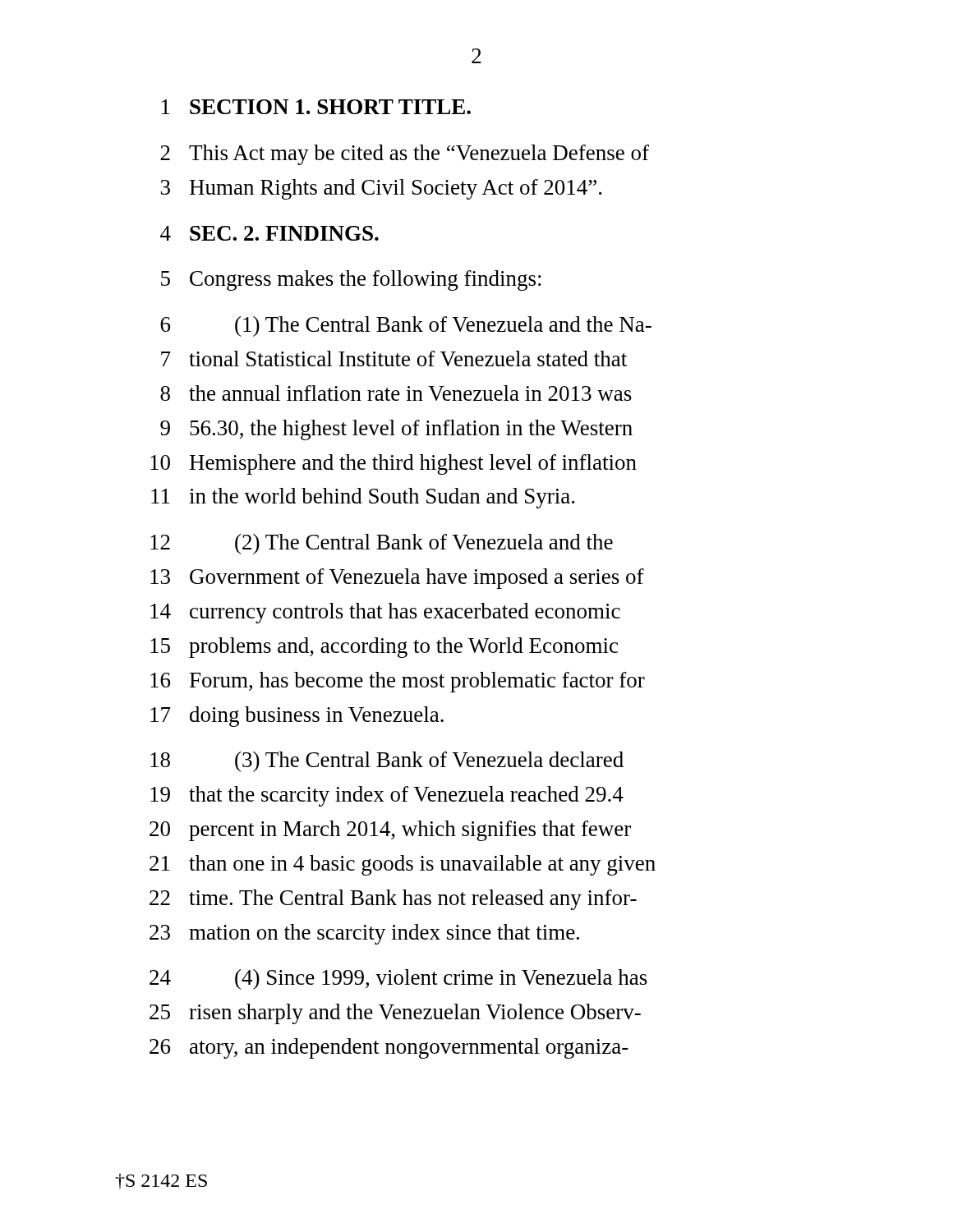Viewport: 953px width, 1232px height.
Task: Find the passage starting "4 SEC. 2."
Action: point(269,233)
